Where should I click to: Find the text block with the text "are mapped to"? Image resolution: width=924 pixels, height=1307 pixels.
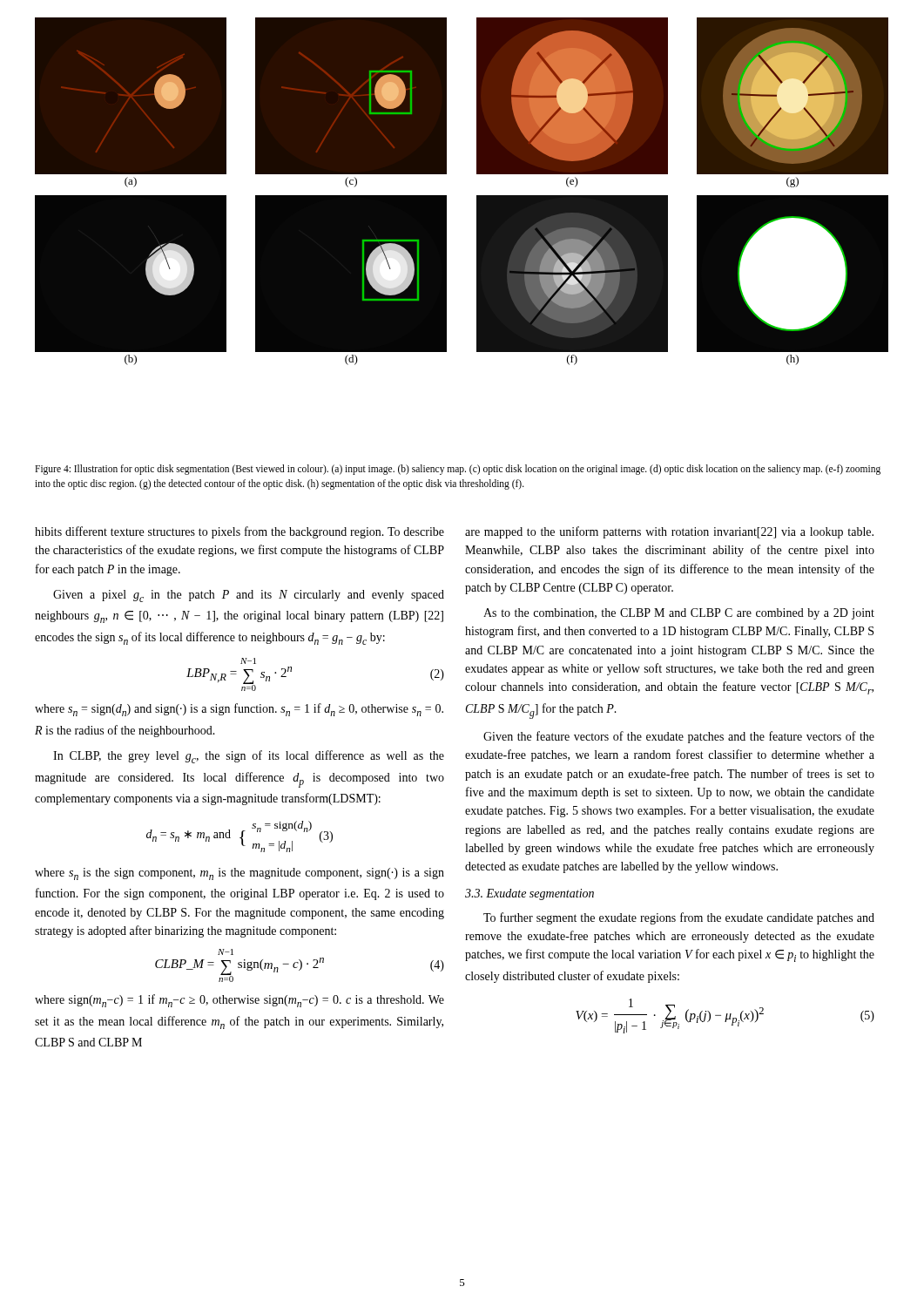pos(670,699)
